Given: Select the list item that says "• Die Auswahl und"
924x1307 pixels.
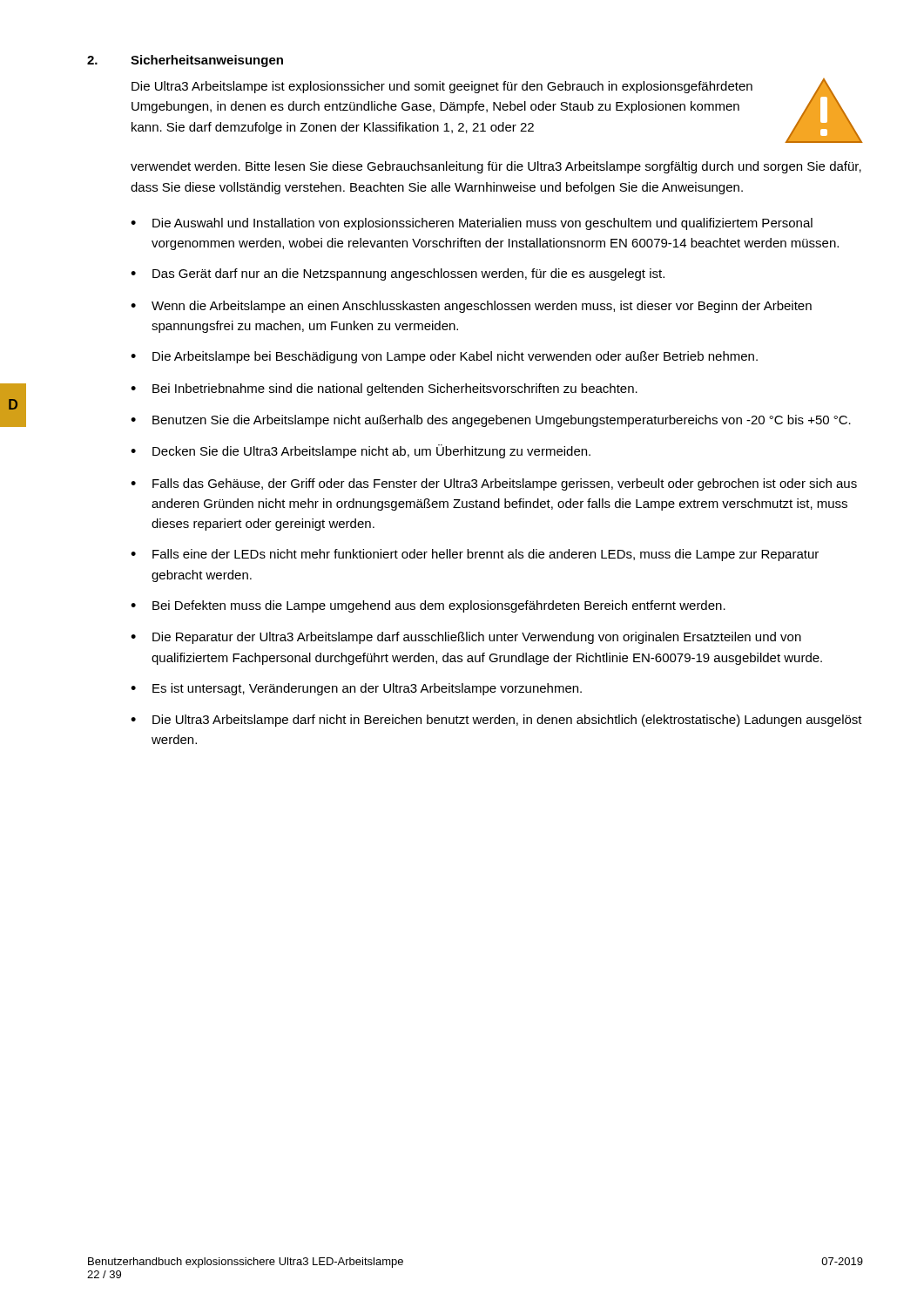Looking at the screenshot, I should [x=497, y=233].
